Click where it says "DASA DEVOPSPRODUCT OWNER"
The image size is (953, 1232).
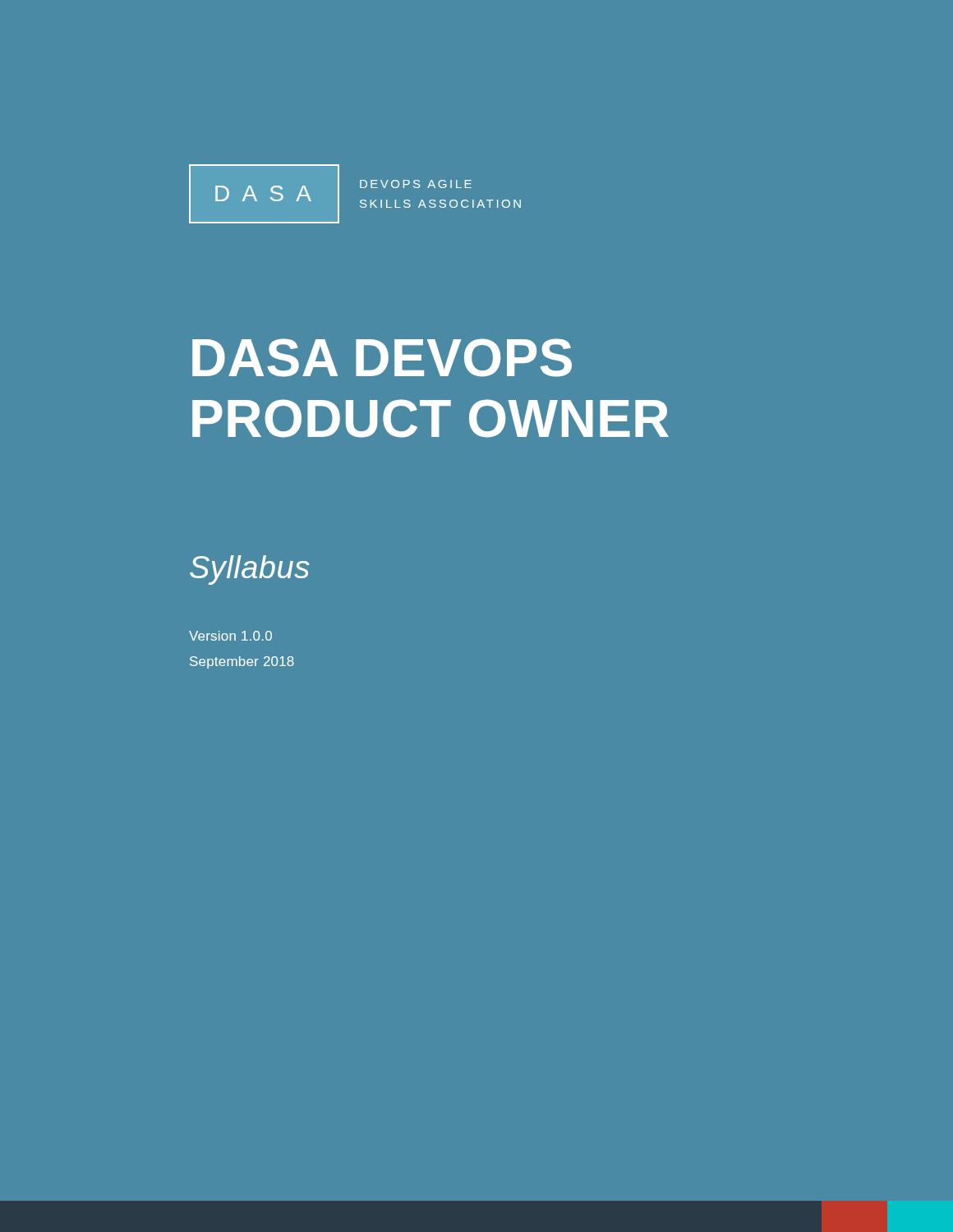tap(430, 388)
